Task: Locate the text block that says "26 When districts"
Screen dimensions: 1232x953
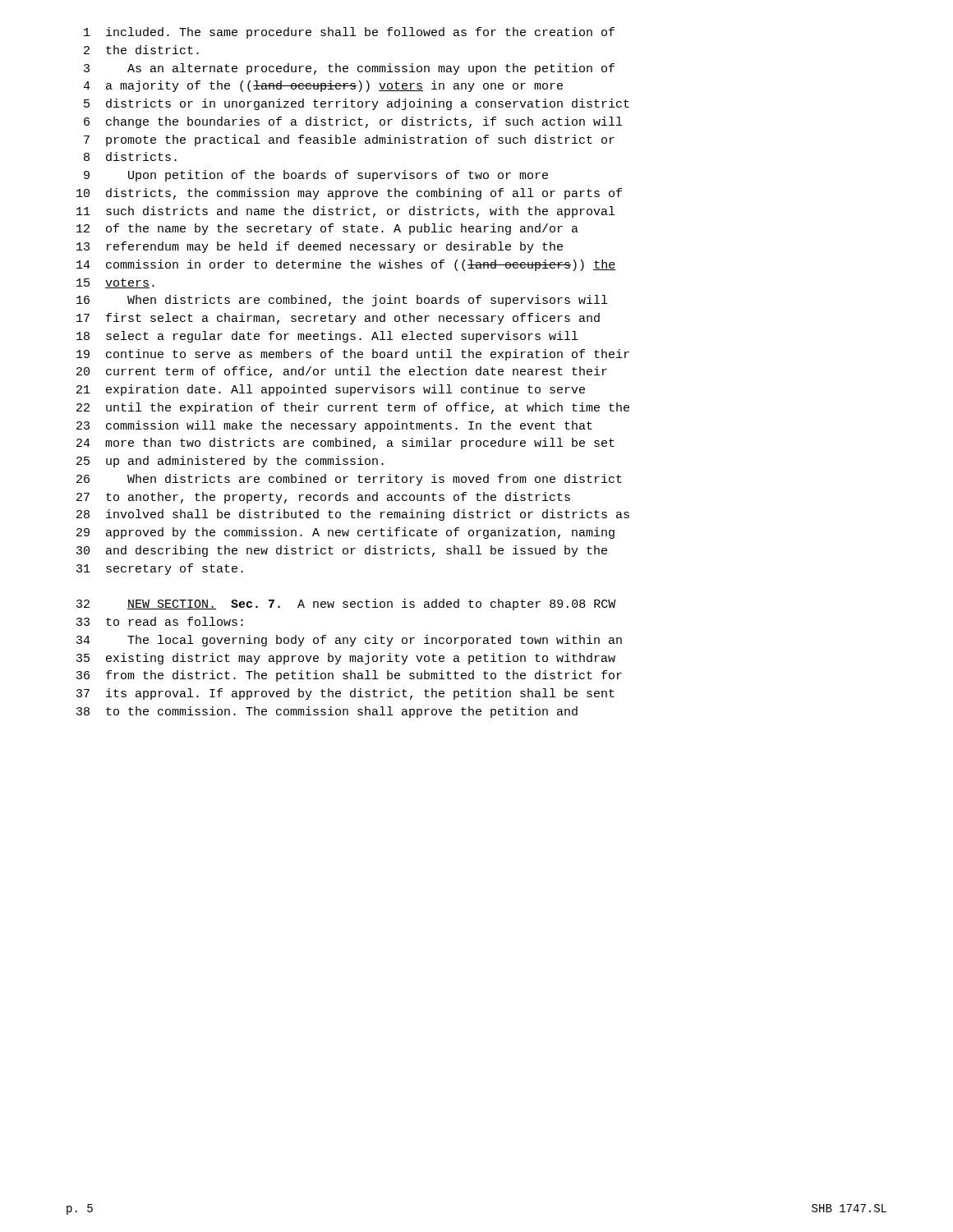Action: [x=476, y=525]
